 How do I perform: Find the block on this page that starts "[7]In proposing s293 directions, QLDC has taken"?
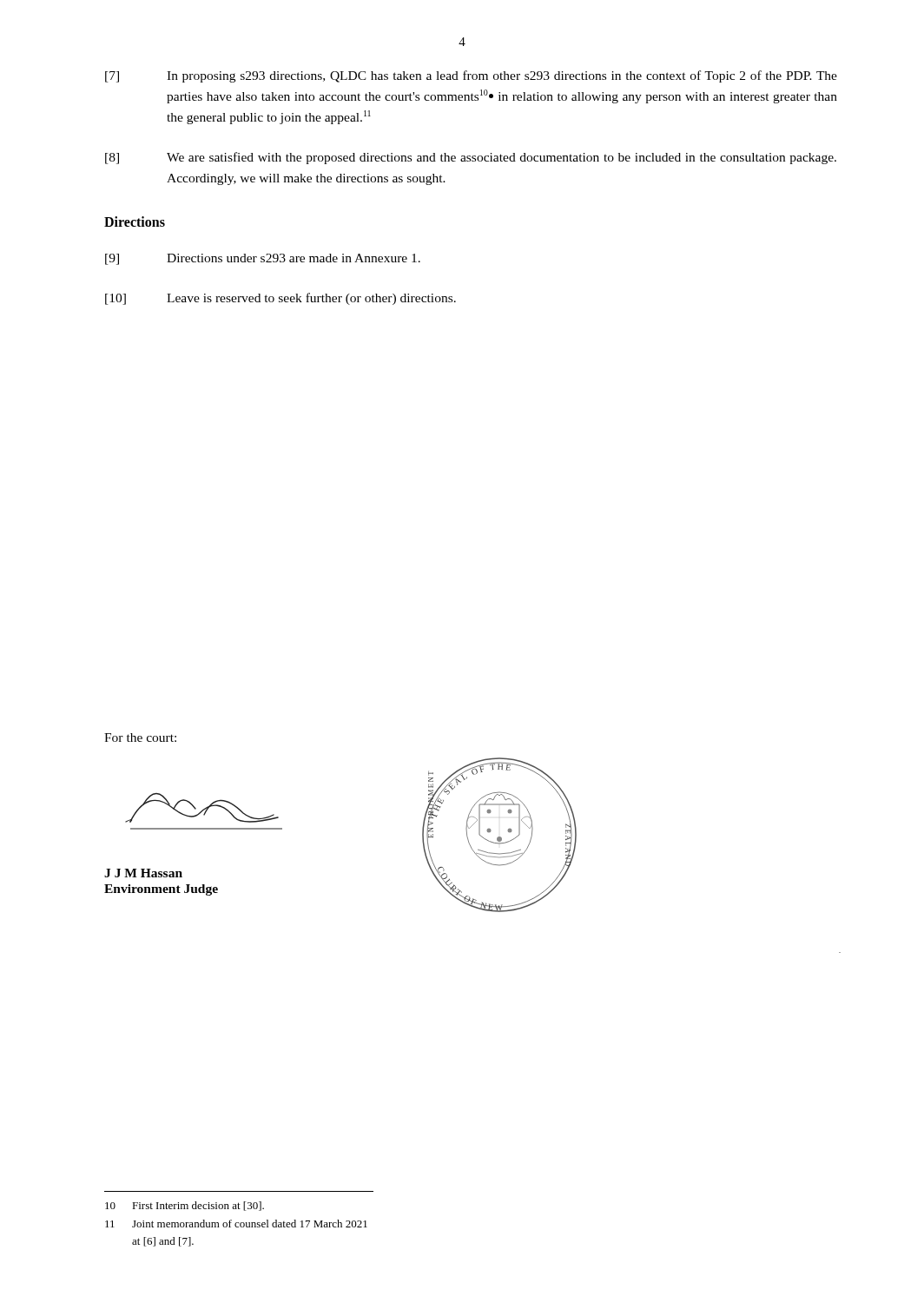click(x=471, y=97)
